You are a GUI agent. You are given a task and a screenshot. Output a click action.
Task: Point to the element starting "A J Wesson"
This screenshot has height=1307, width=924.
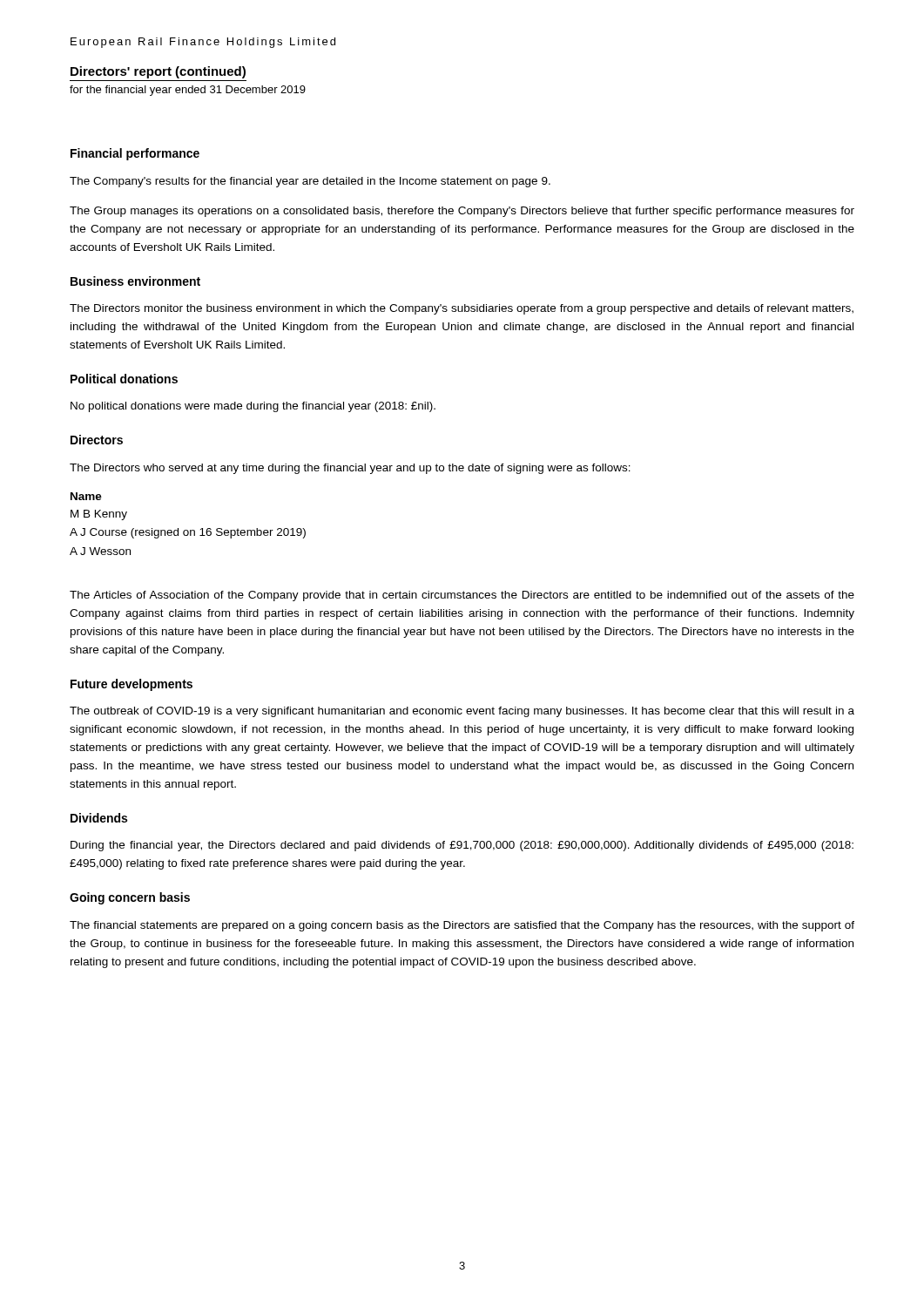(x=100, y=551)
